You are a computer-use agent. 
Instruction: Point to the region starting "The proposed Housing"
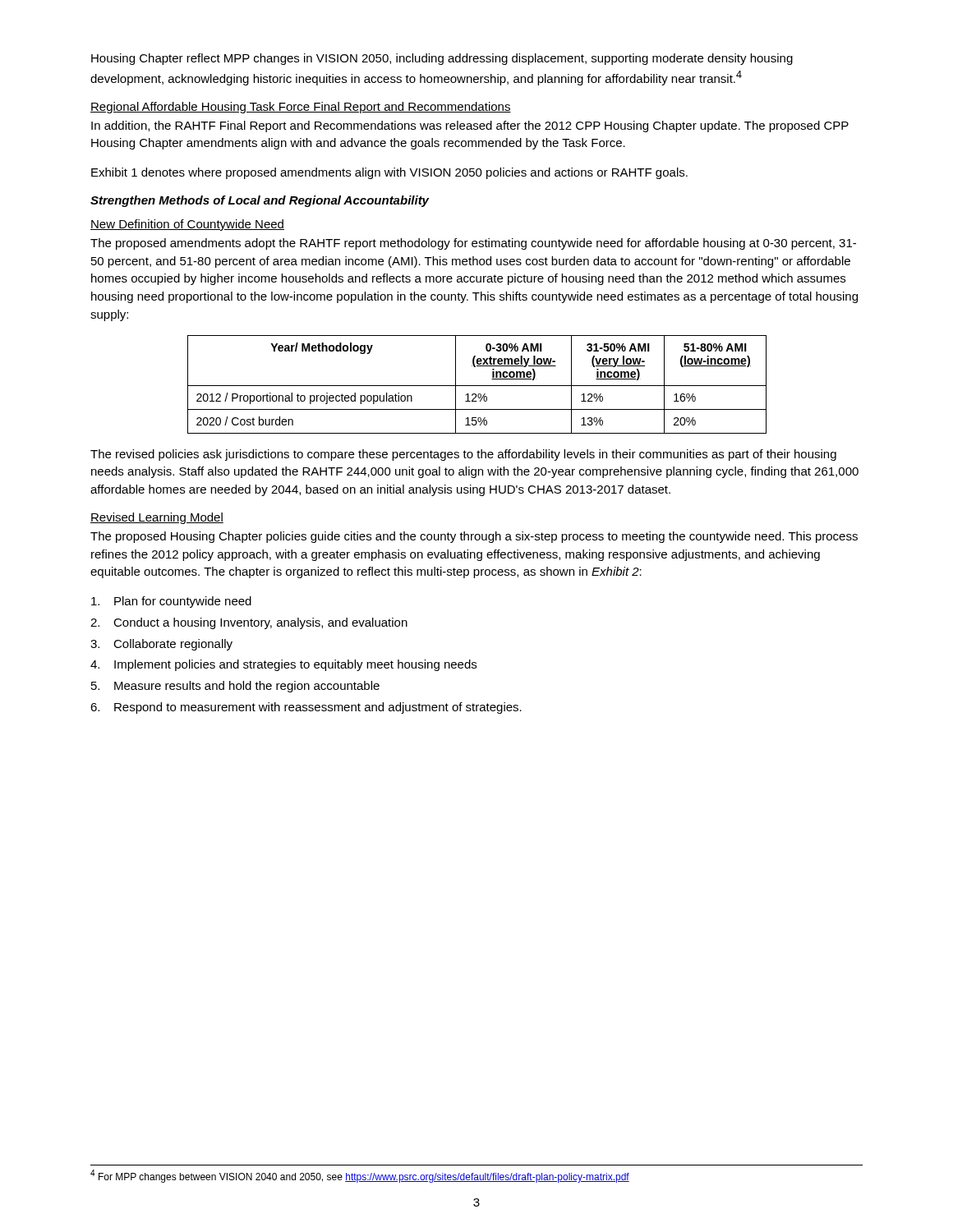coord(476,554)
